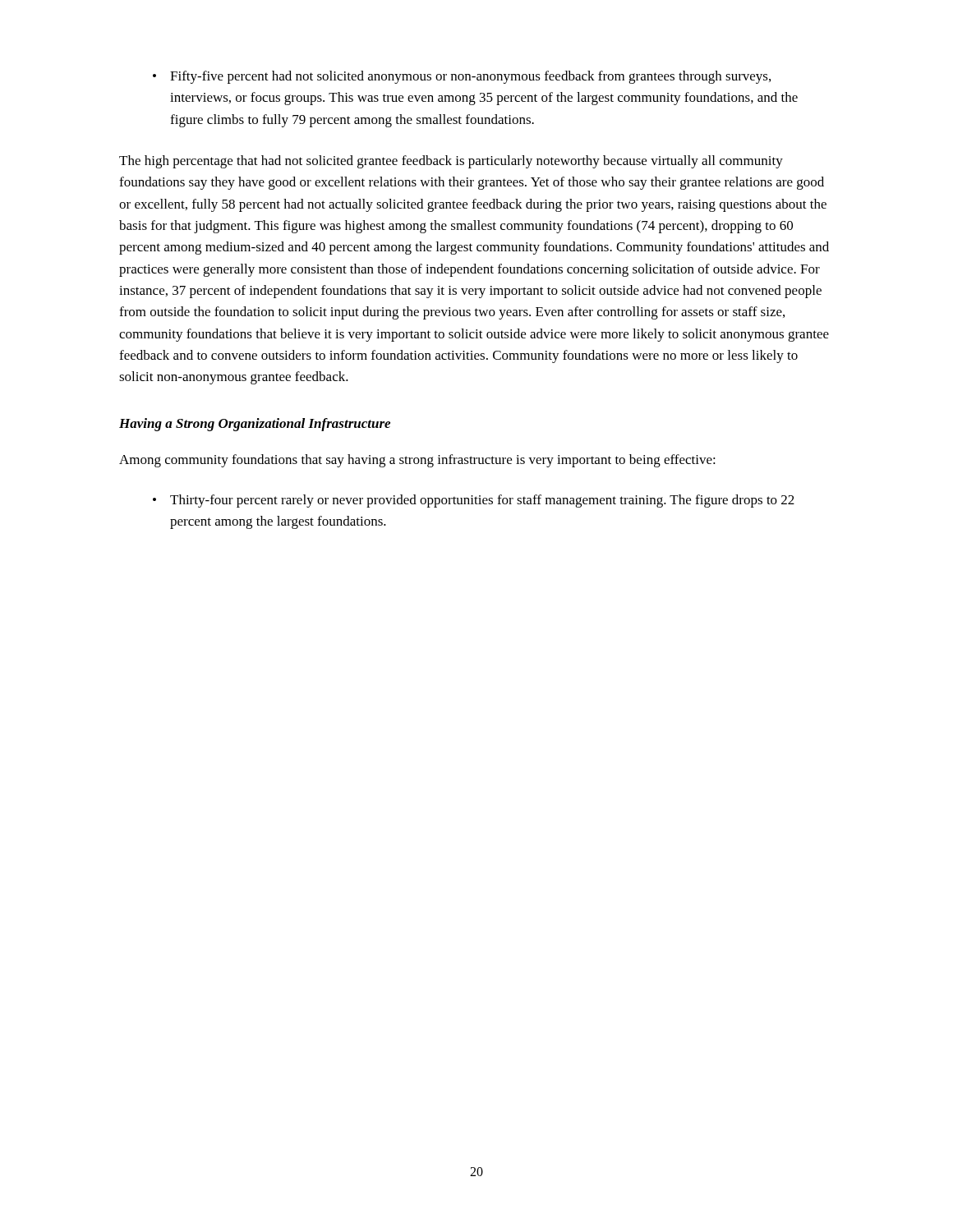Navigate to the region starting "The high percentage"
The width and height of the screenshot is (953, 1232).
pos(474,269)
